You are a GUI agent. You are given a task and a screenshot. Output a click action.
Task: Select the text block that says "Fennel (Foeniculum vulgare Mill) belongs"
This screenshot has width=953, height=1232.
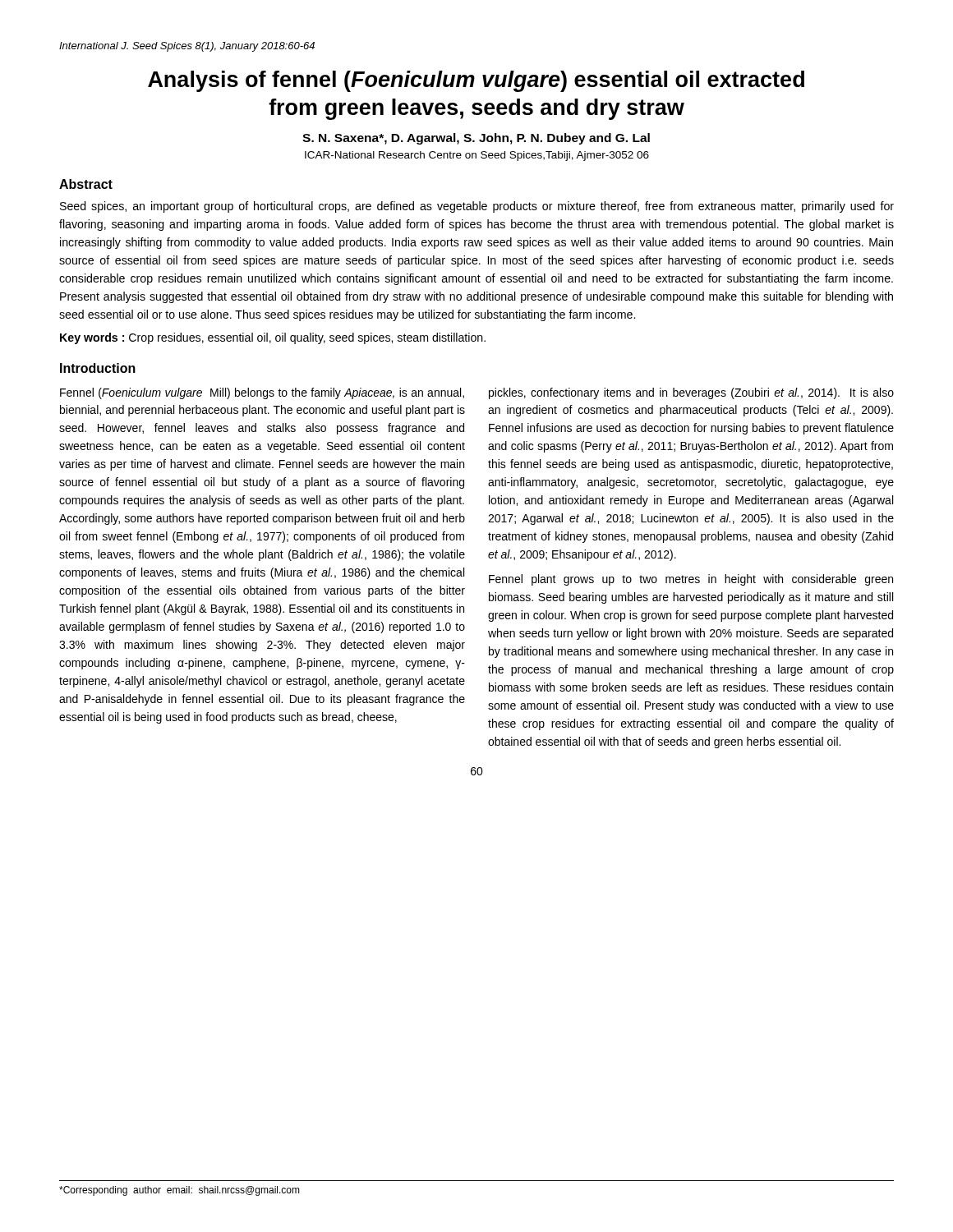[262, 555]
